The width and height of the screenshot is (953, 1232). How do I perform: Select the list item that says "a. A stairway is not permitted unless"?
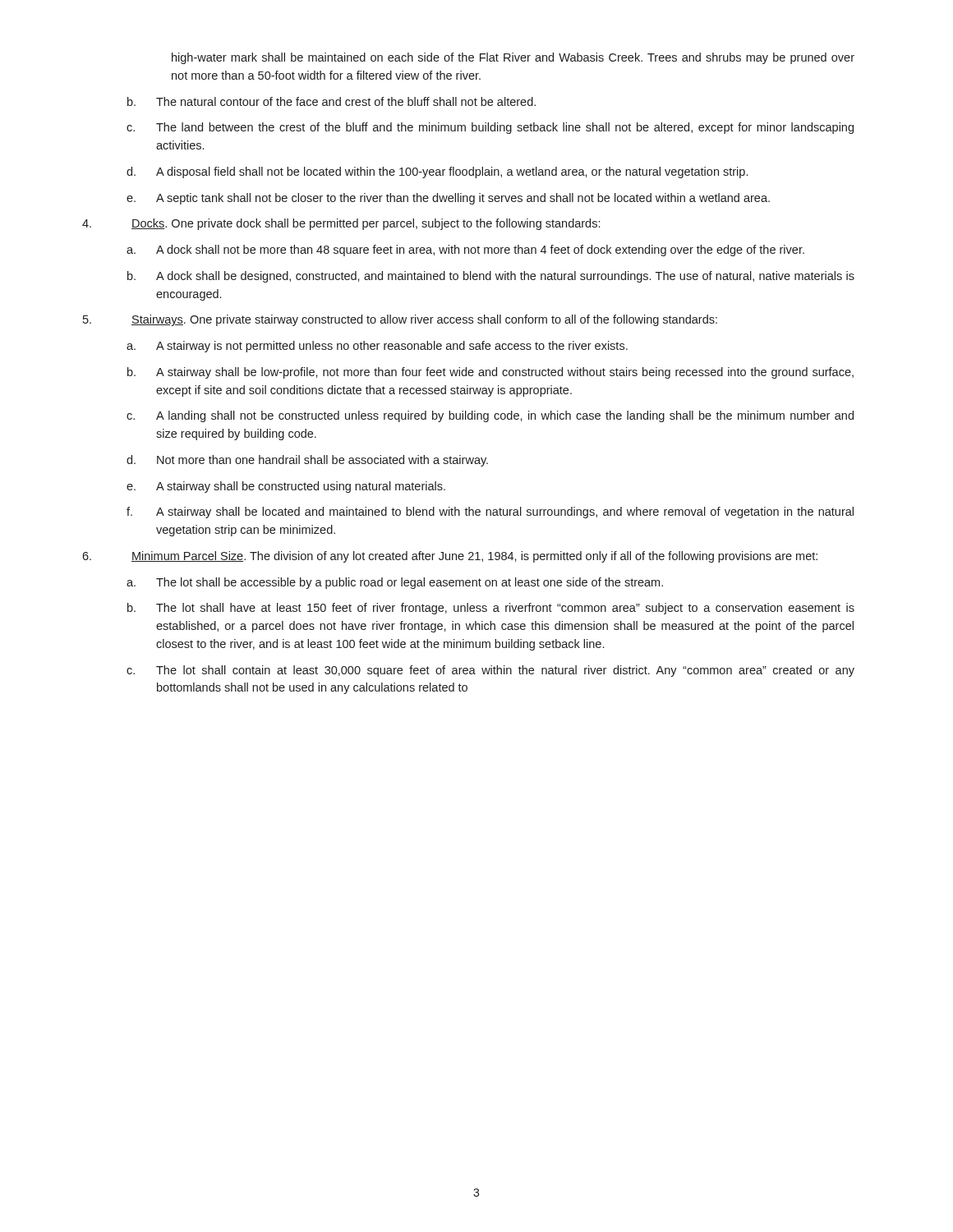coord(491,346)
